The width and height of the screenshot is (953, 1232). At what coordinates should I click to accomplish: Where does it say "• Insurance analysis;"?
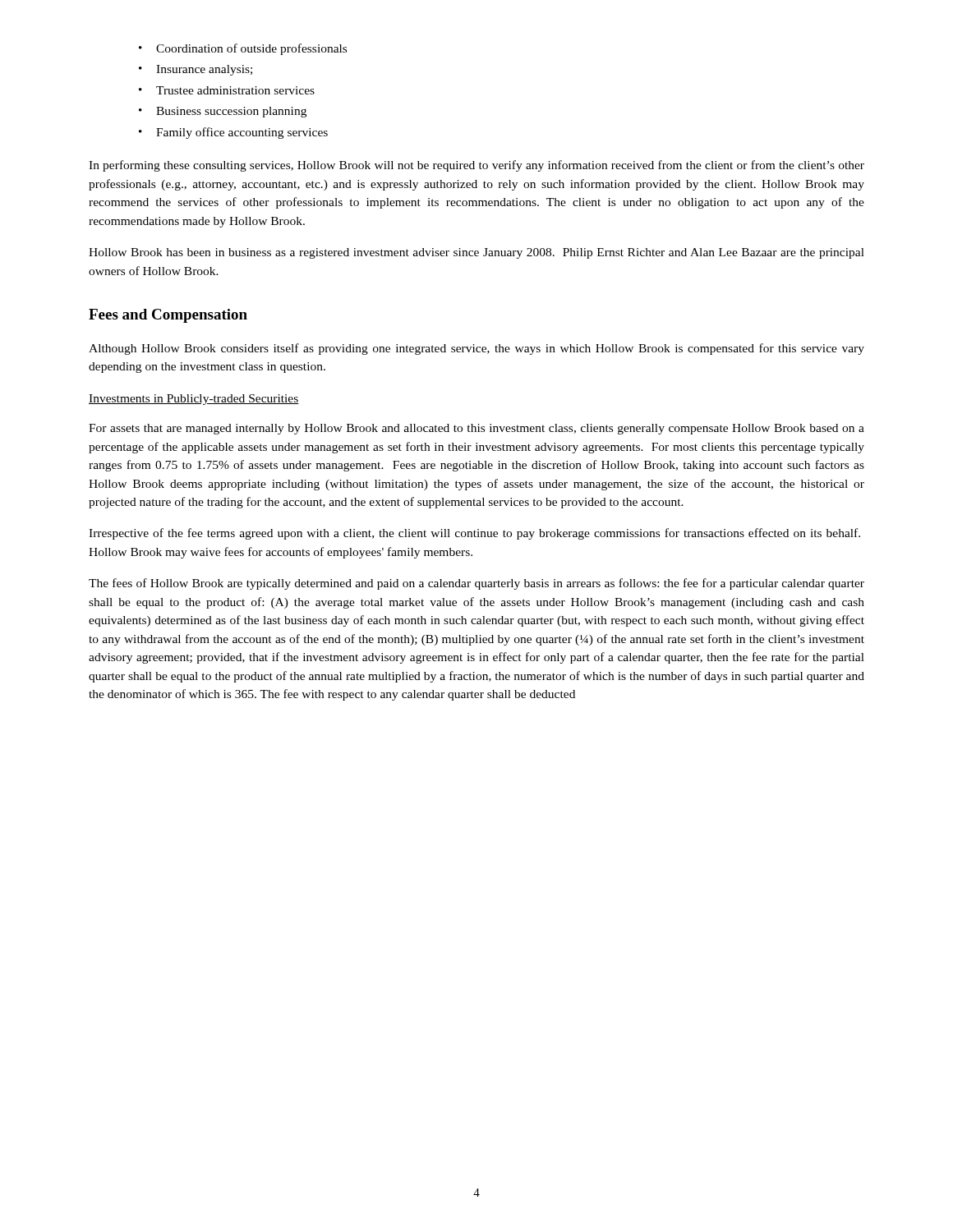196,70
